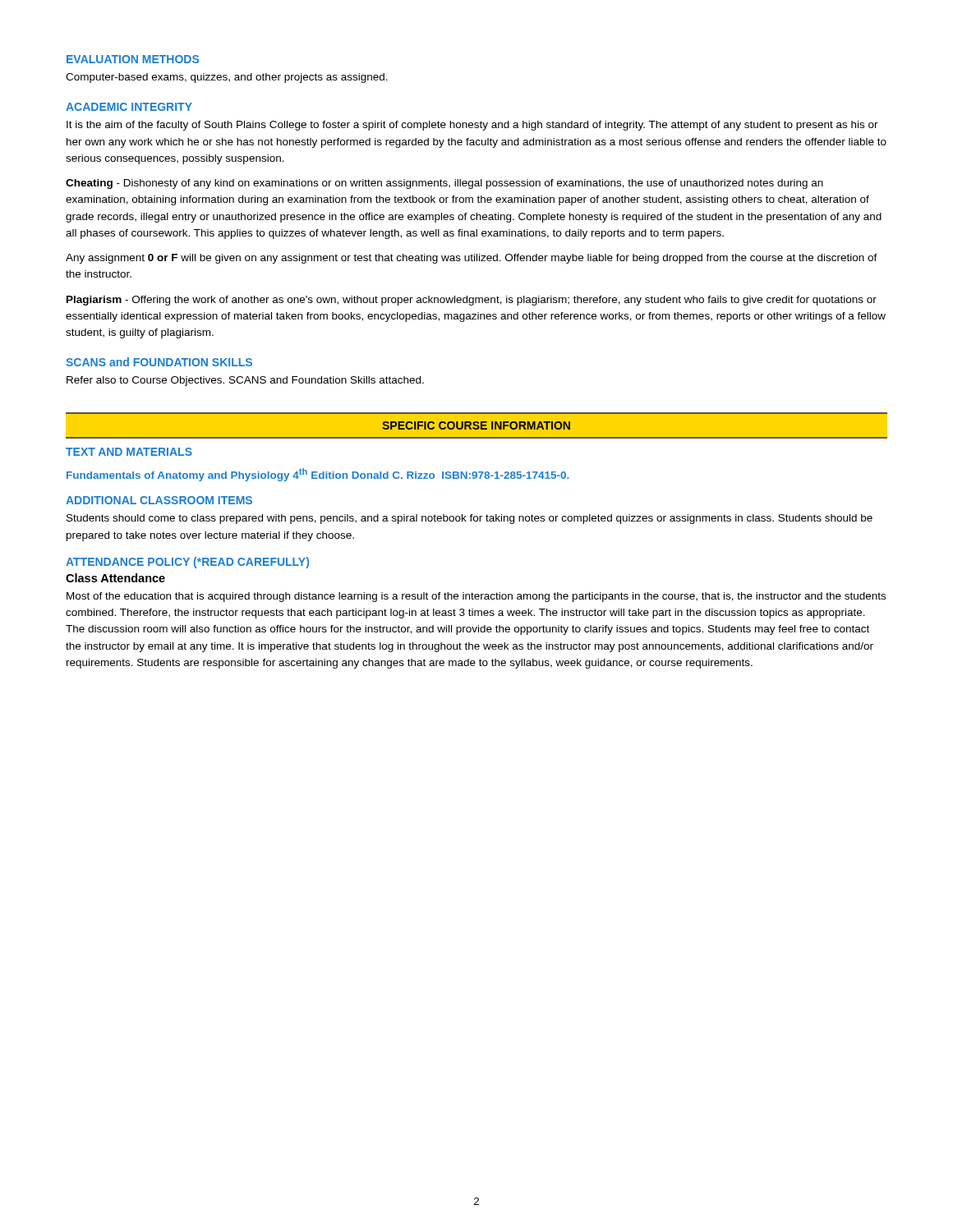Locate the block starting "ADDITIONAL CLASSROOM ITEMS"
953x1232 pixels.
coord(159,500)
